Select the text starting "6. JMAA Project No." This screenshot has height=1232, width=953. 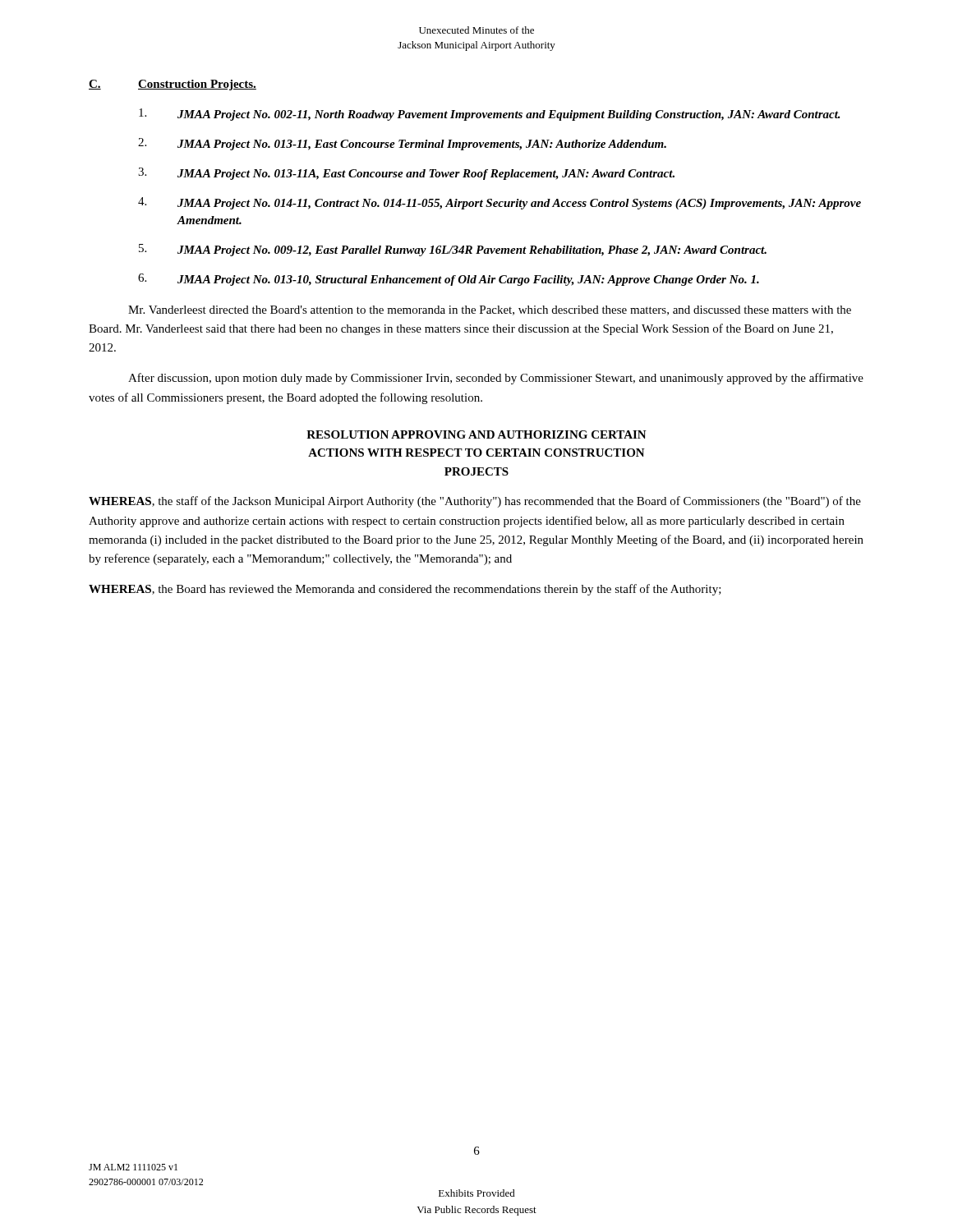pos(449,280)
